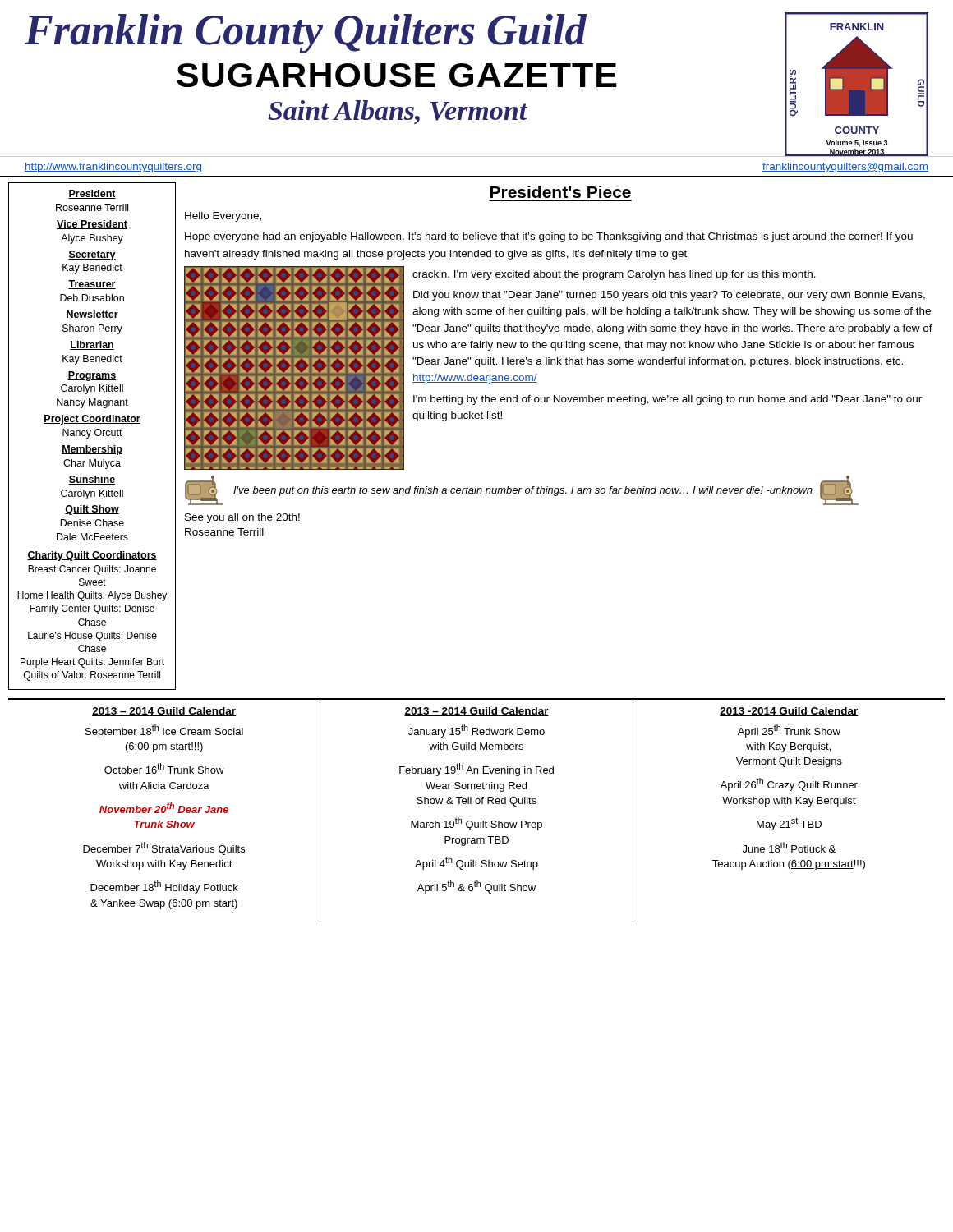Viewport: 953px width, 1232px height.
Task: Where is the passage that starts "March 19th Quilt"?
Action: coord(476,831)
